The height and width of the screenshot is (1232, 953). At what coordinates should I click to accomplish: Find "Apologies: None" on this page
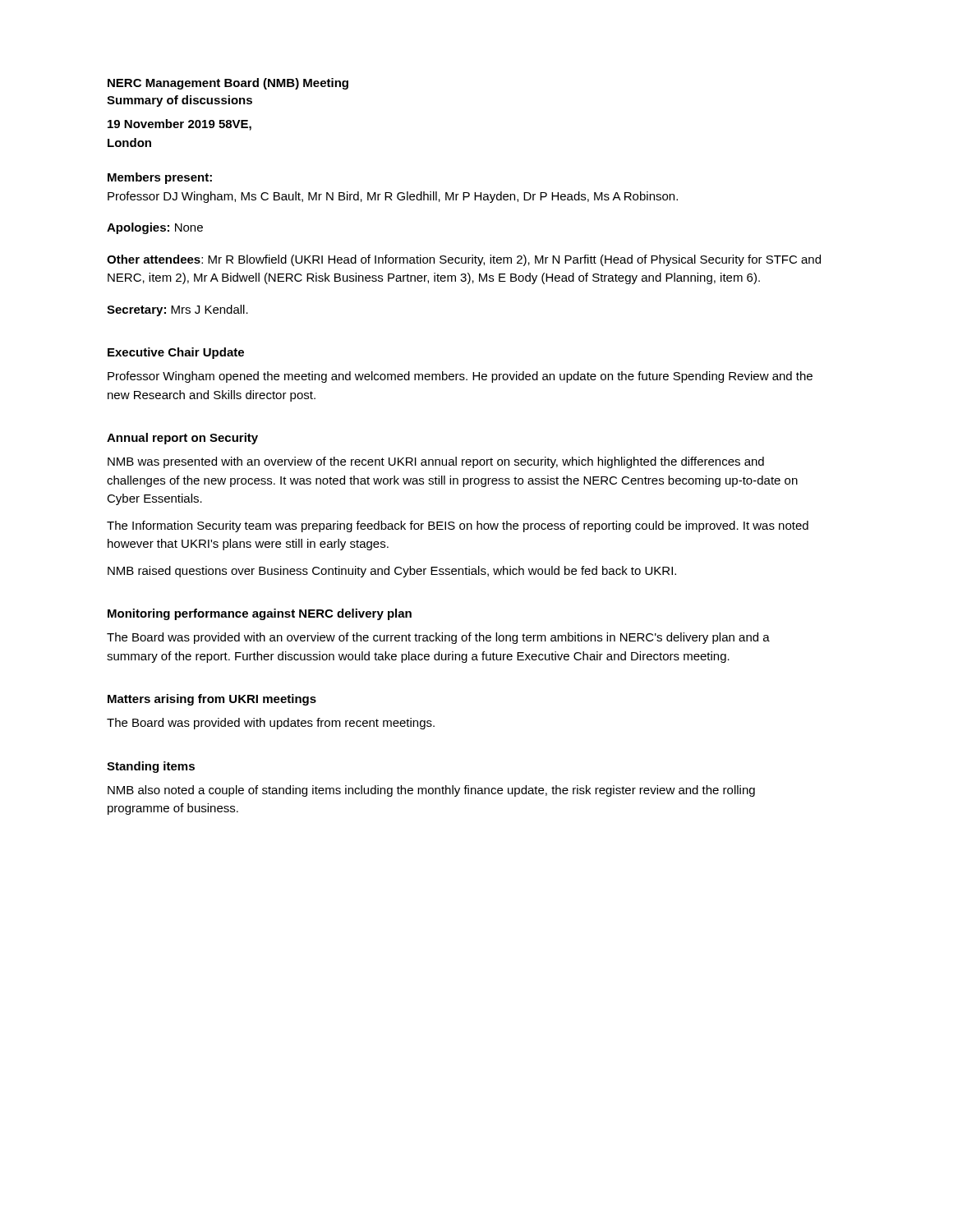pyautogui.click(x=155, y=227)
